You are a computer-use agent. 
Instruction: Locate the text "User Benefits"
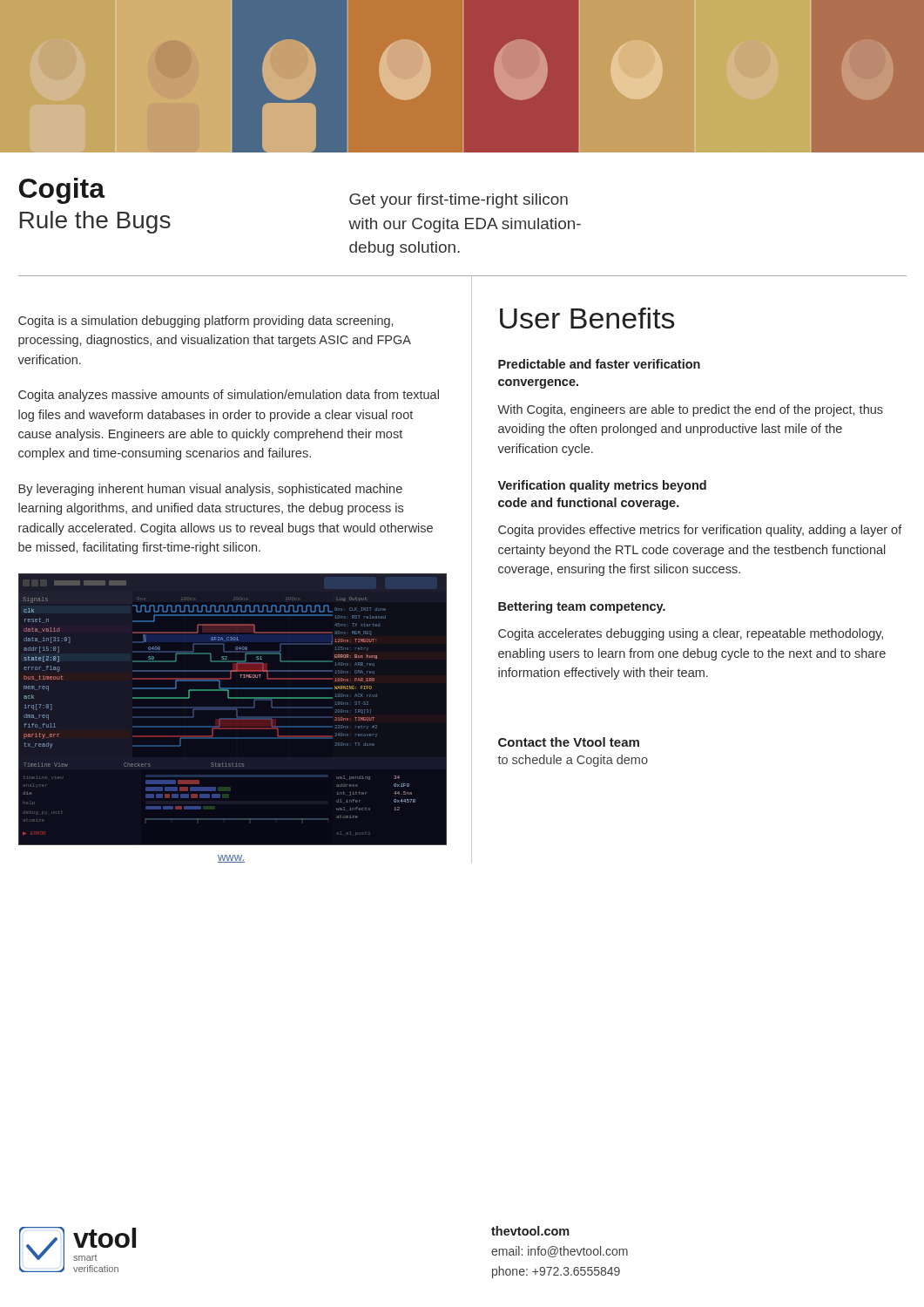[587, 318]
